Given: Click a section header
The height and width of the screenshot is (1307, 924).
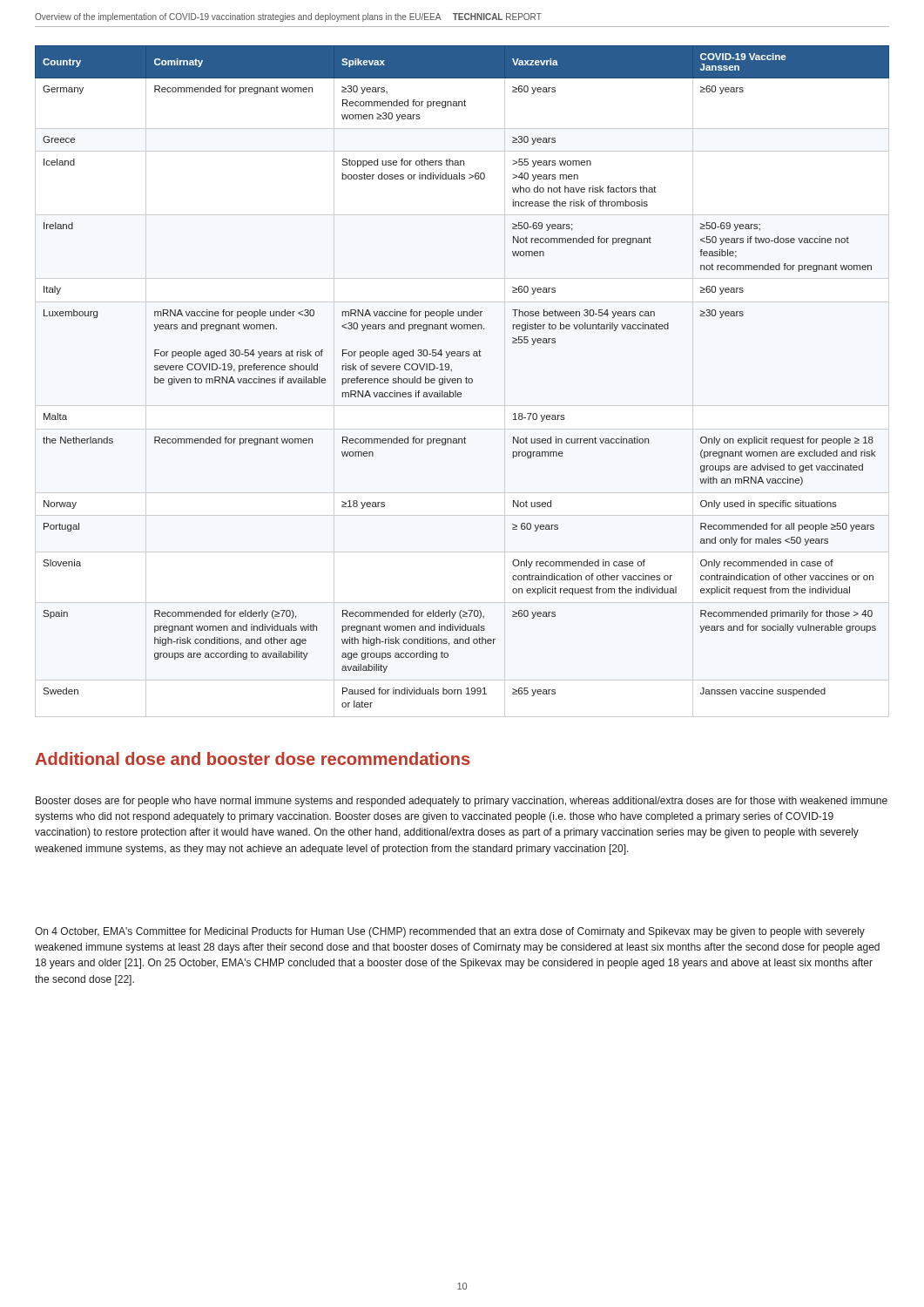Looking at the screenshot, I should pos(462,759).
